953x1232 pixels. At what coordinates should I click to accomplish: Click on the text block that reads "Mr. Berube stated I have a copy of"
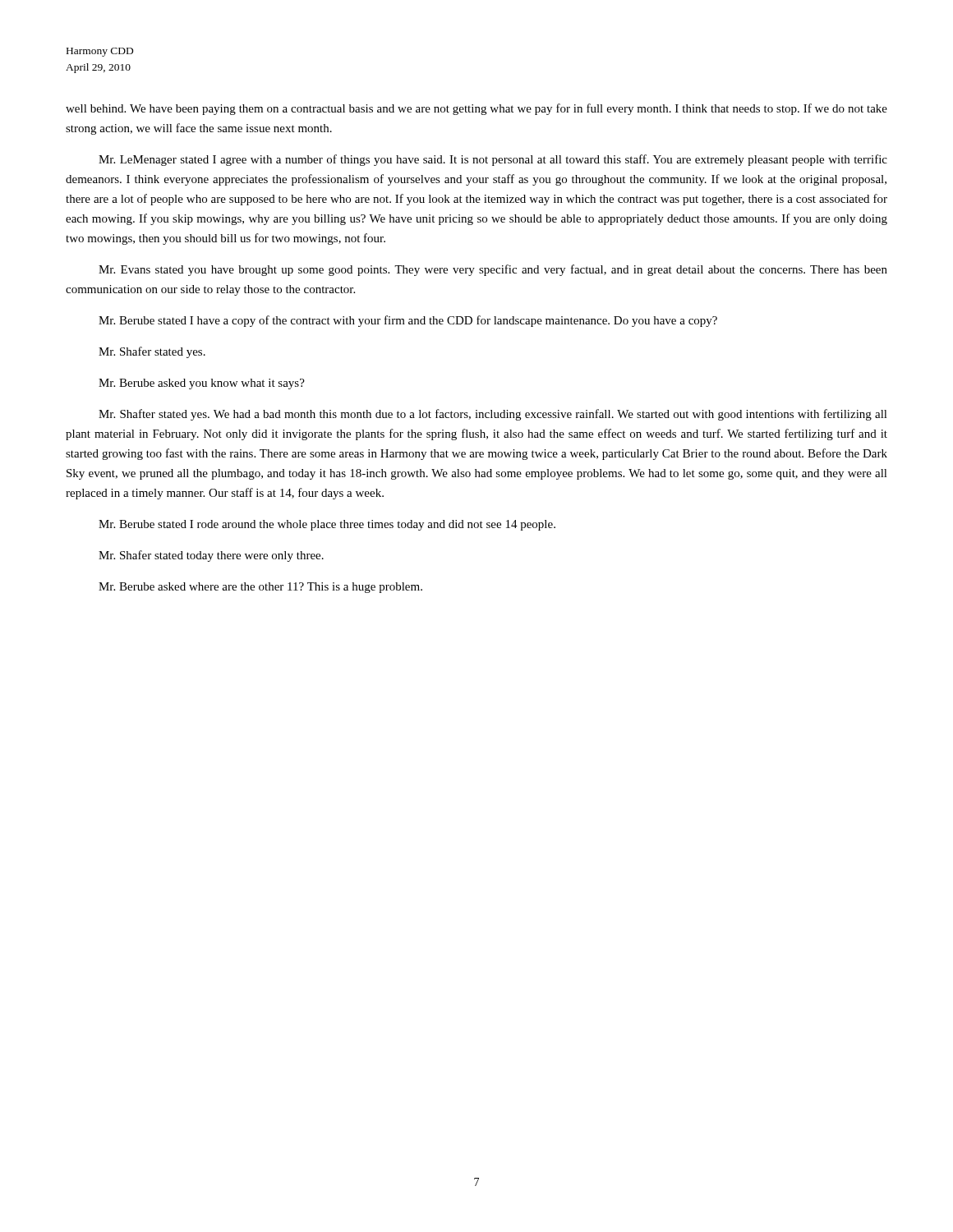click(x=408, y=320)
